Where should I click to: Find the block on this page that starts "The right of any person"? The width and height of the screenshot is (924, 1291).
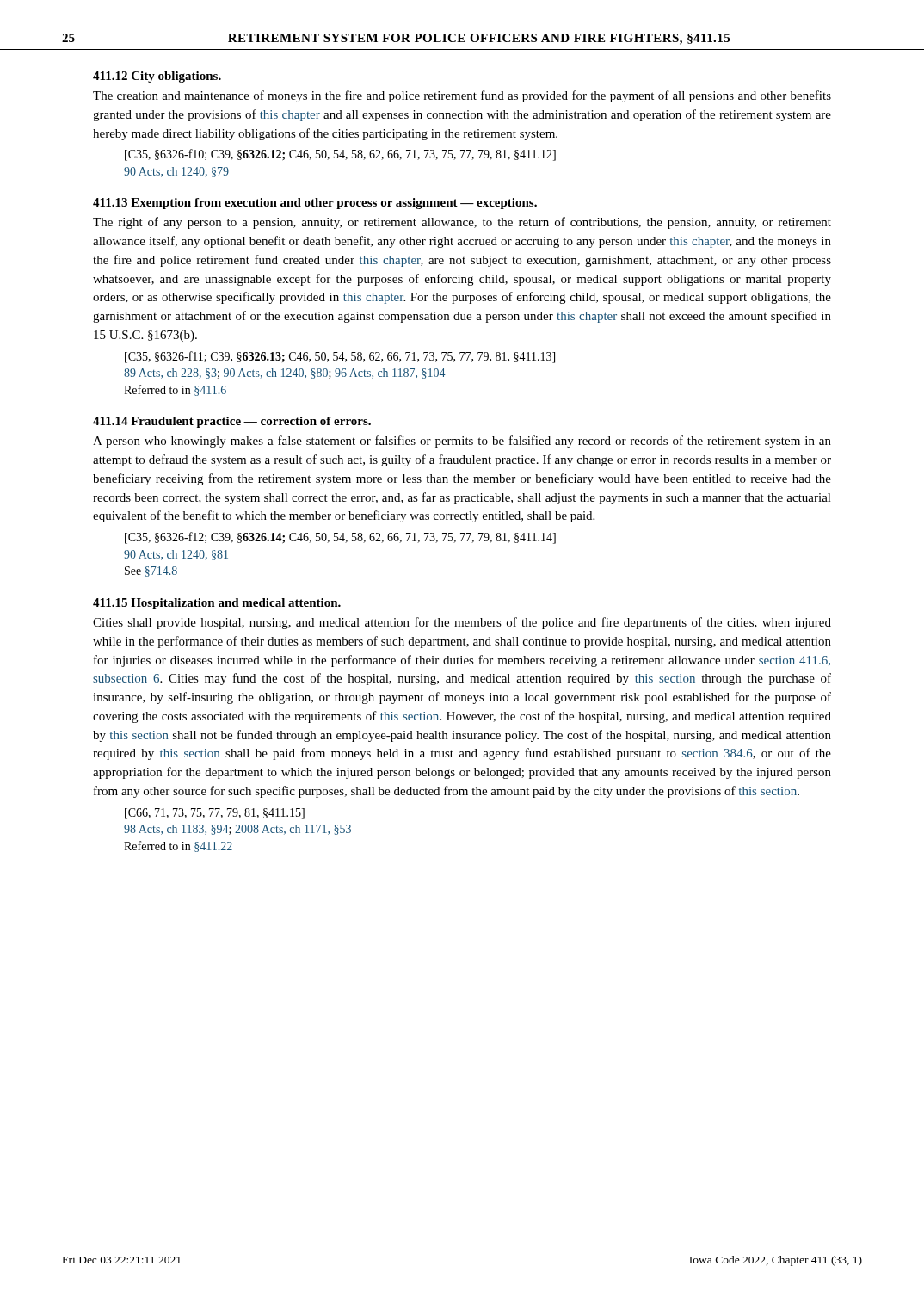point(462,279)
